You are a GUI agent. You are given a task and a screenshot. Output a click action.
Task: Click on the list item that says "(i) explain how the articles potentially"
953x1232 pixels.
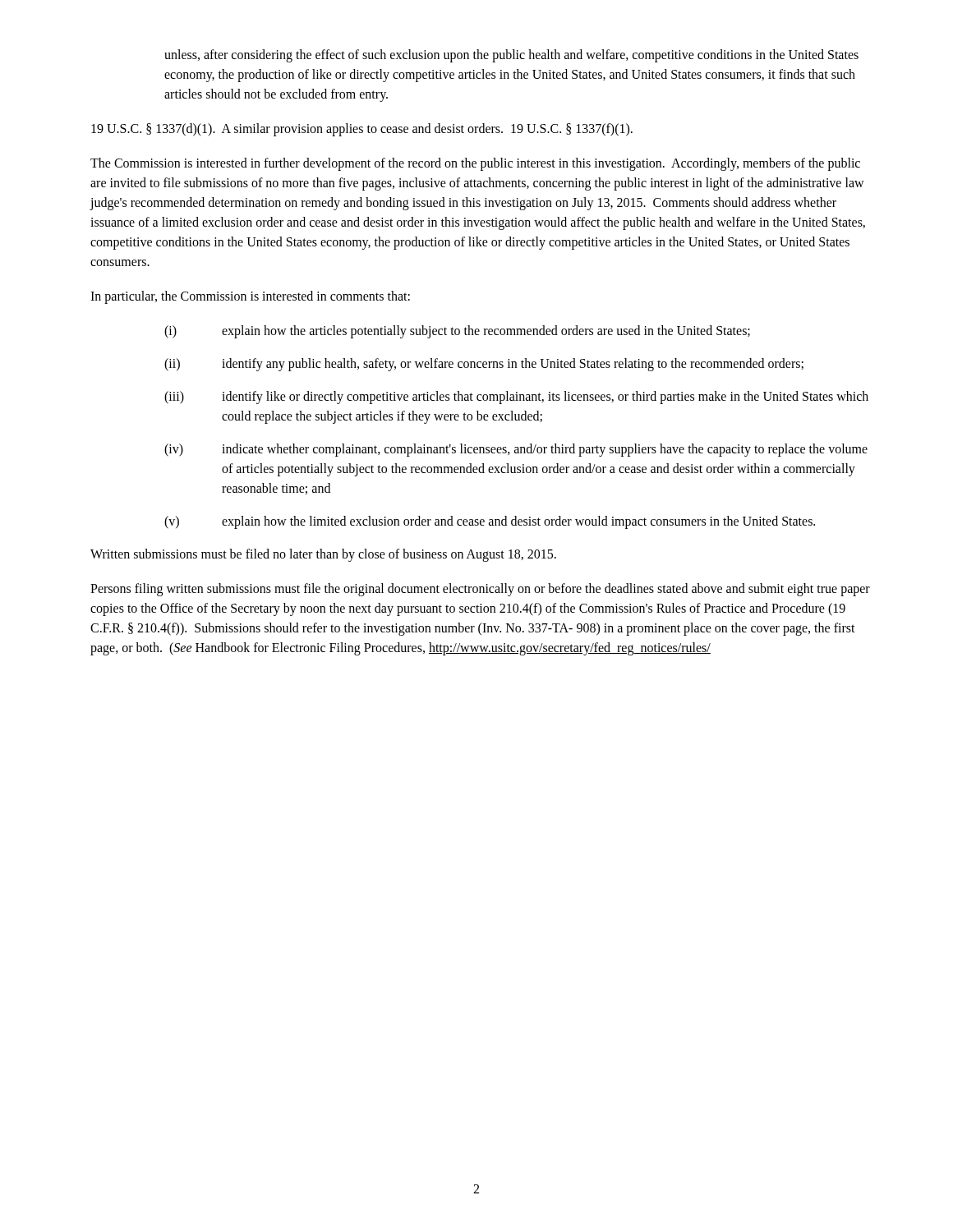click(513, 331)
